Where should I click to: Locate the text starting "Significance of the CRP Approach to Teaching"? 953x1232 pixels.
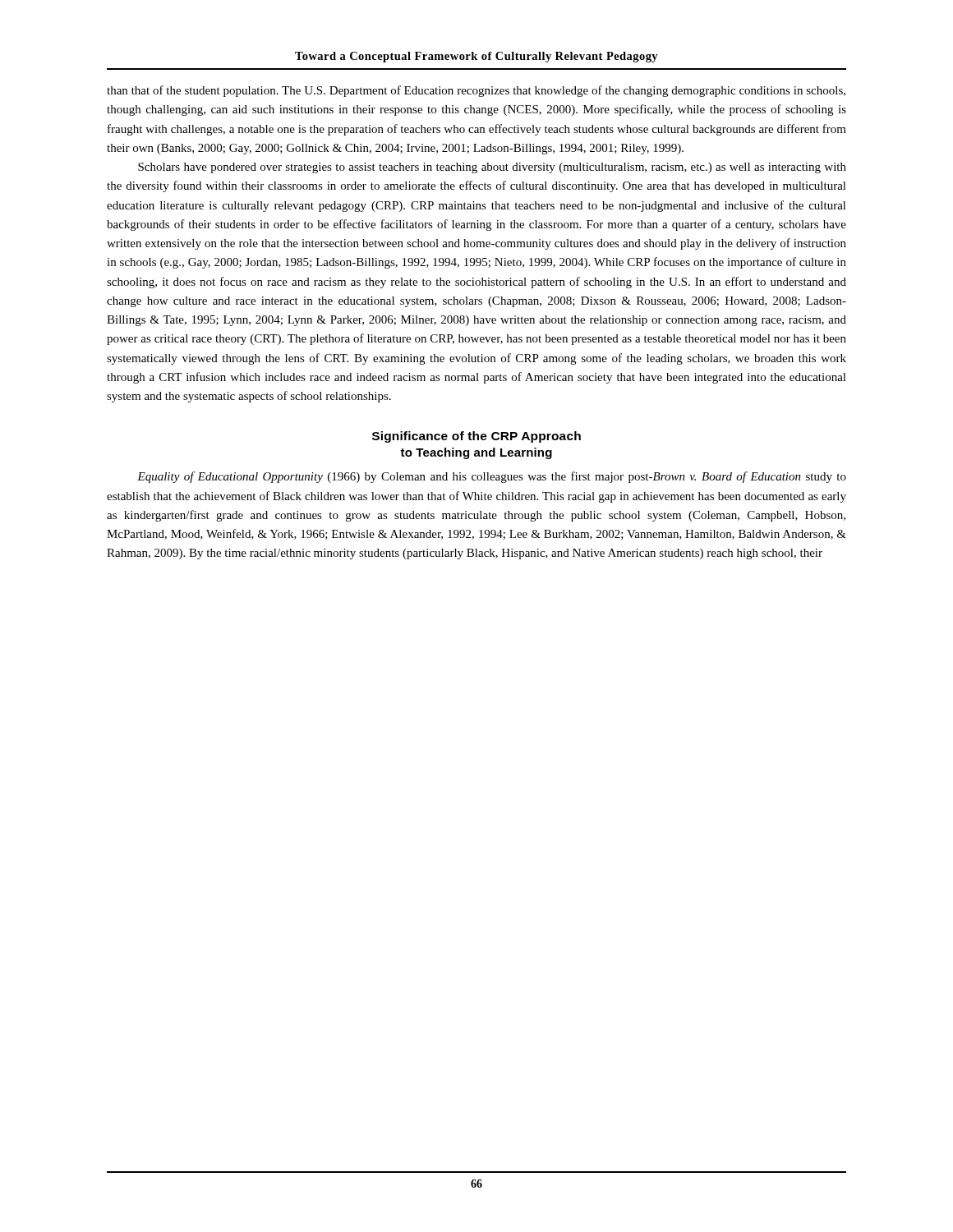pyautogui.click(x=476, y=444)
